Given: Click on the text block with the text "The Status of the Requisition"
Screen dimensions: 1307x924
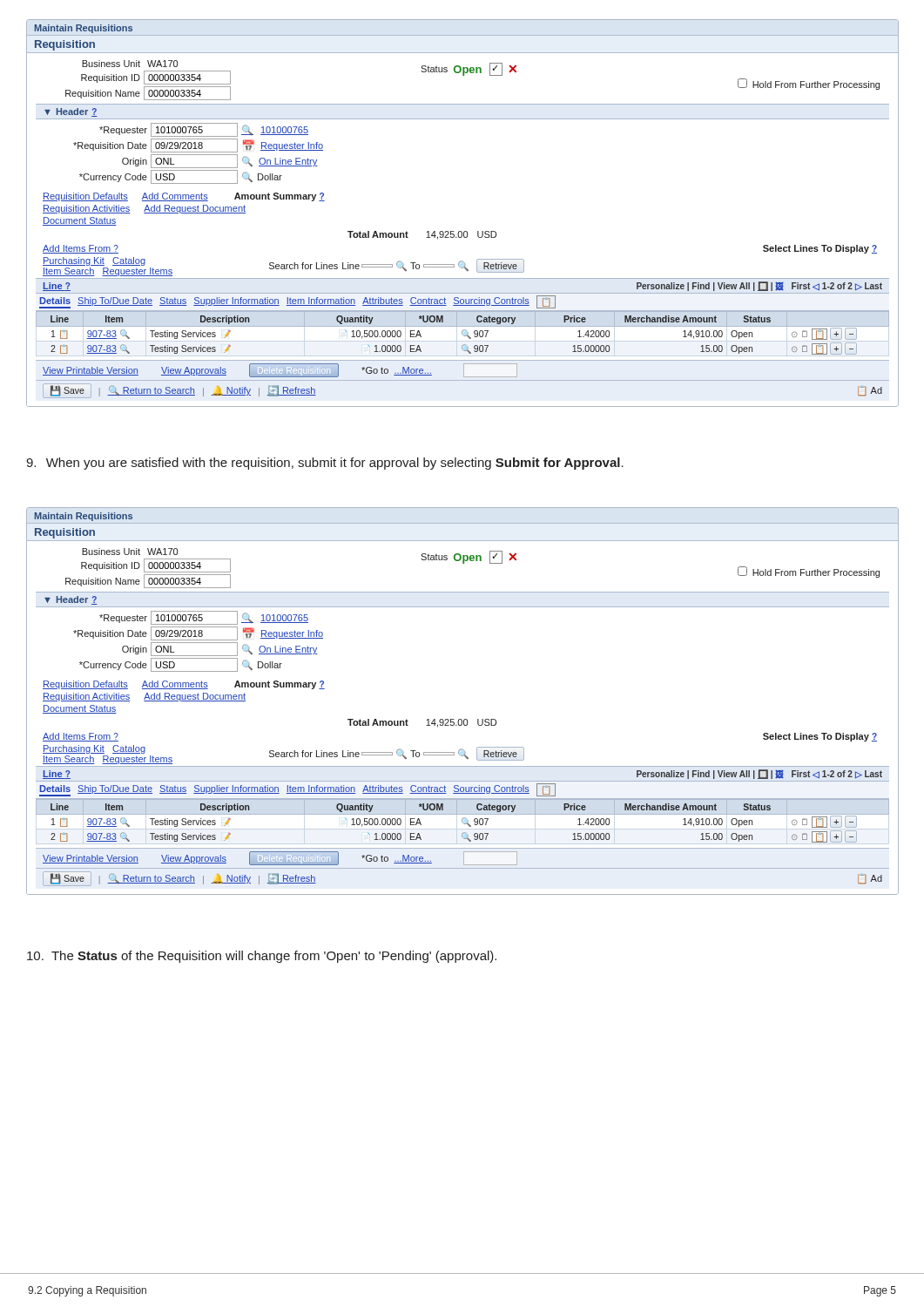Looking at the screenshot, I should point(262,955).
